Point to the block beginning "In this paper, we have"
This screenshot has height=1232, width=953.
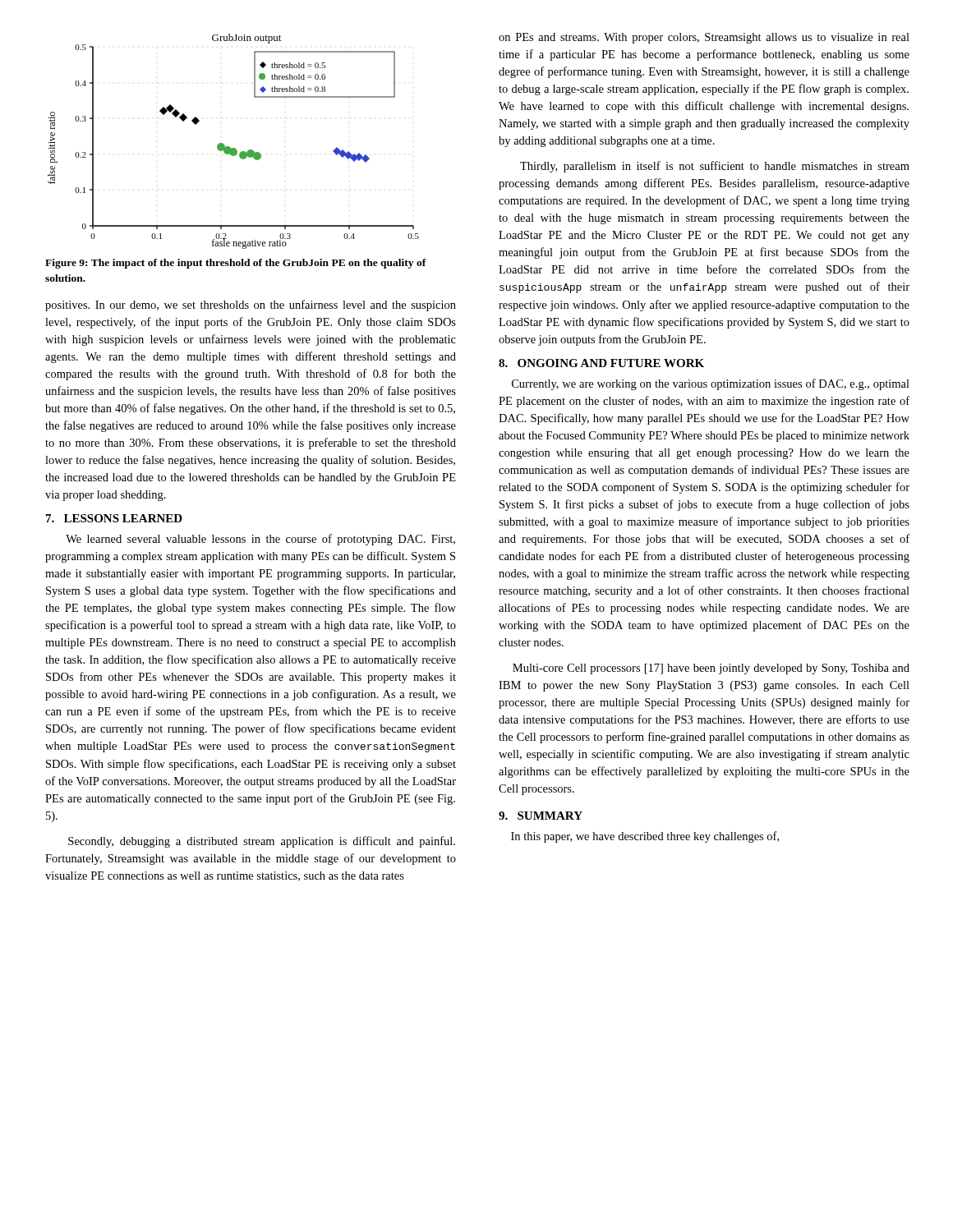(x=639, y=837)
